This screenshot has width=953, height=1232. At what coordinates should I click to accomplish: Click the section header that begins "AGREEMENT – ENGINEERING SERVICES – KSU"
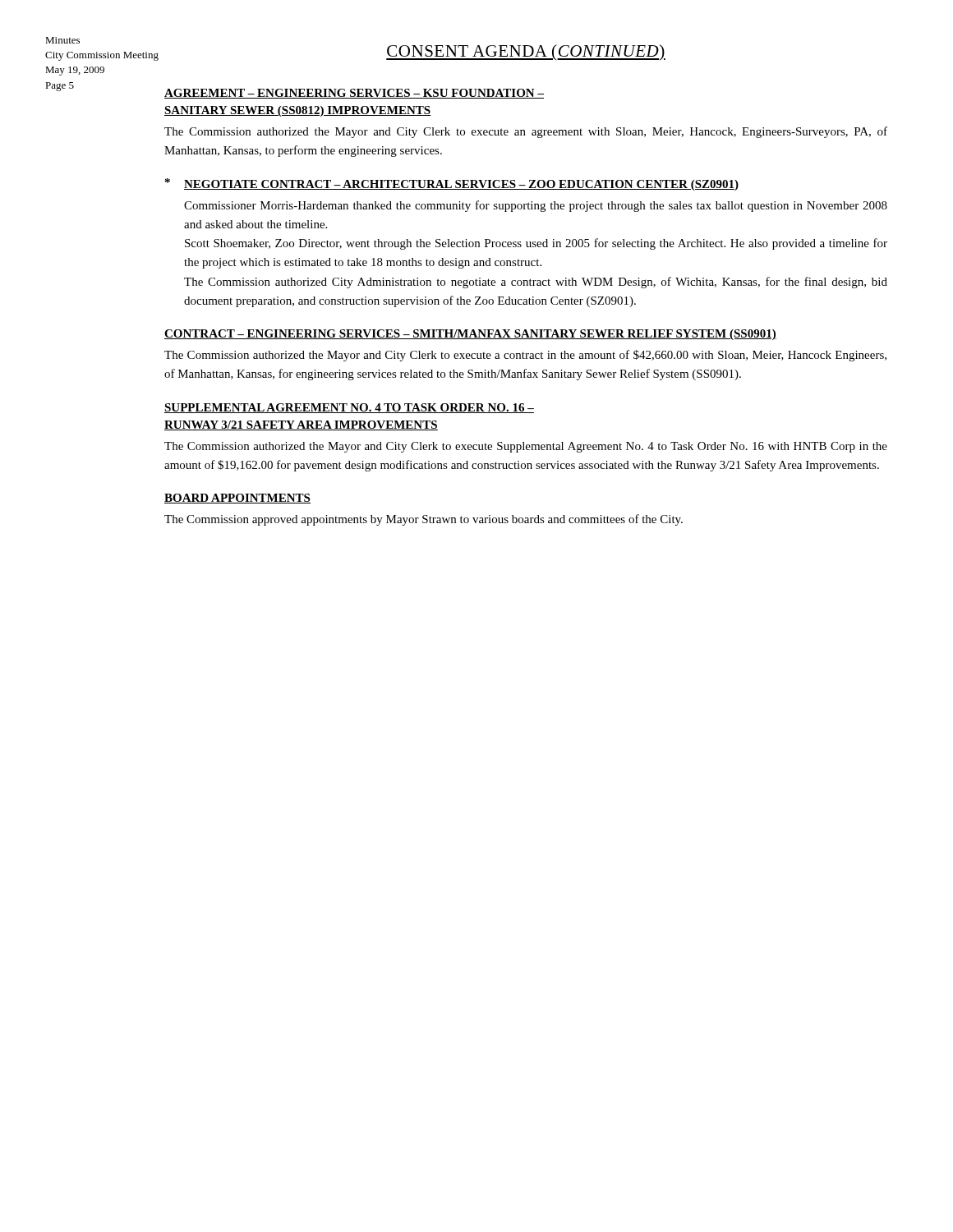click(354, 101)
